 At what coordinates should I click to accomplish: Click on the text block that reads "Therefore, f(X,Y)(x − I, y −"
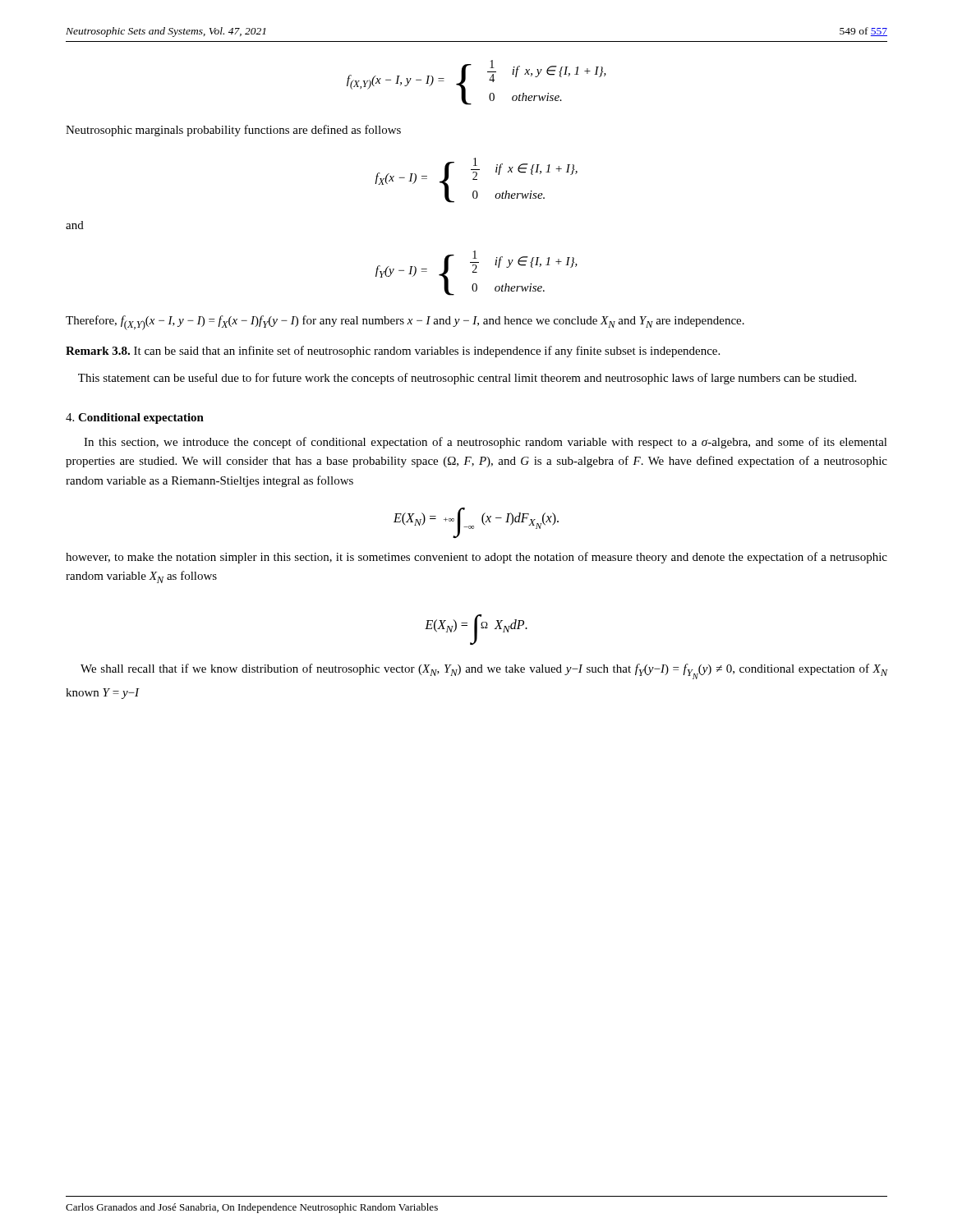405,322
